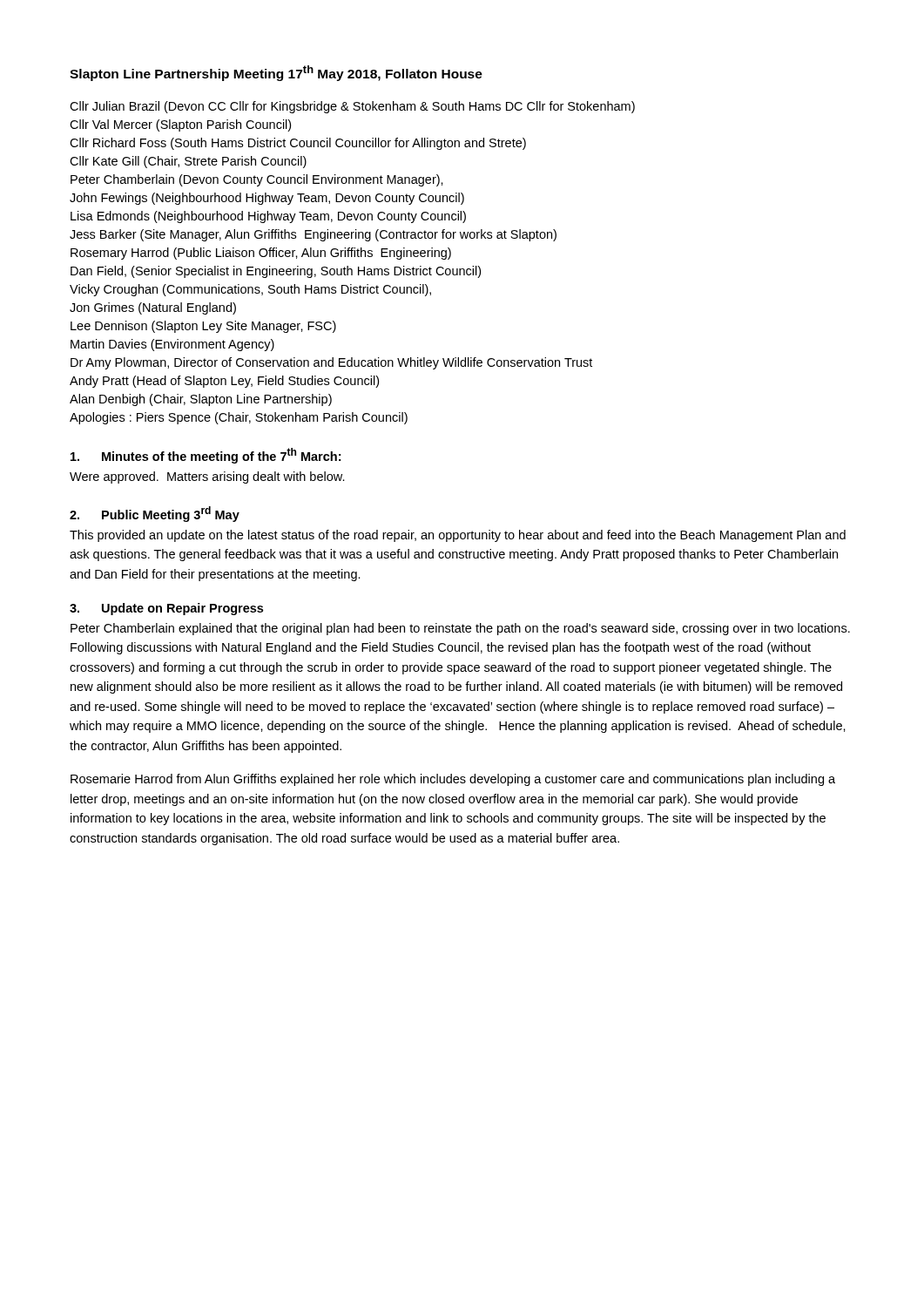
Task: Find the text block starting "Update on Repair Progress"
Action: click(x=182, y=608)
